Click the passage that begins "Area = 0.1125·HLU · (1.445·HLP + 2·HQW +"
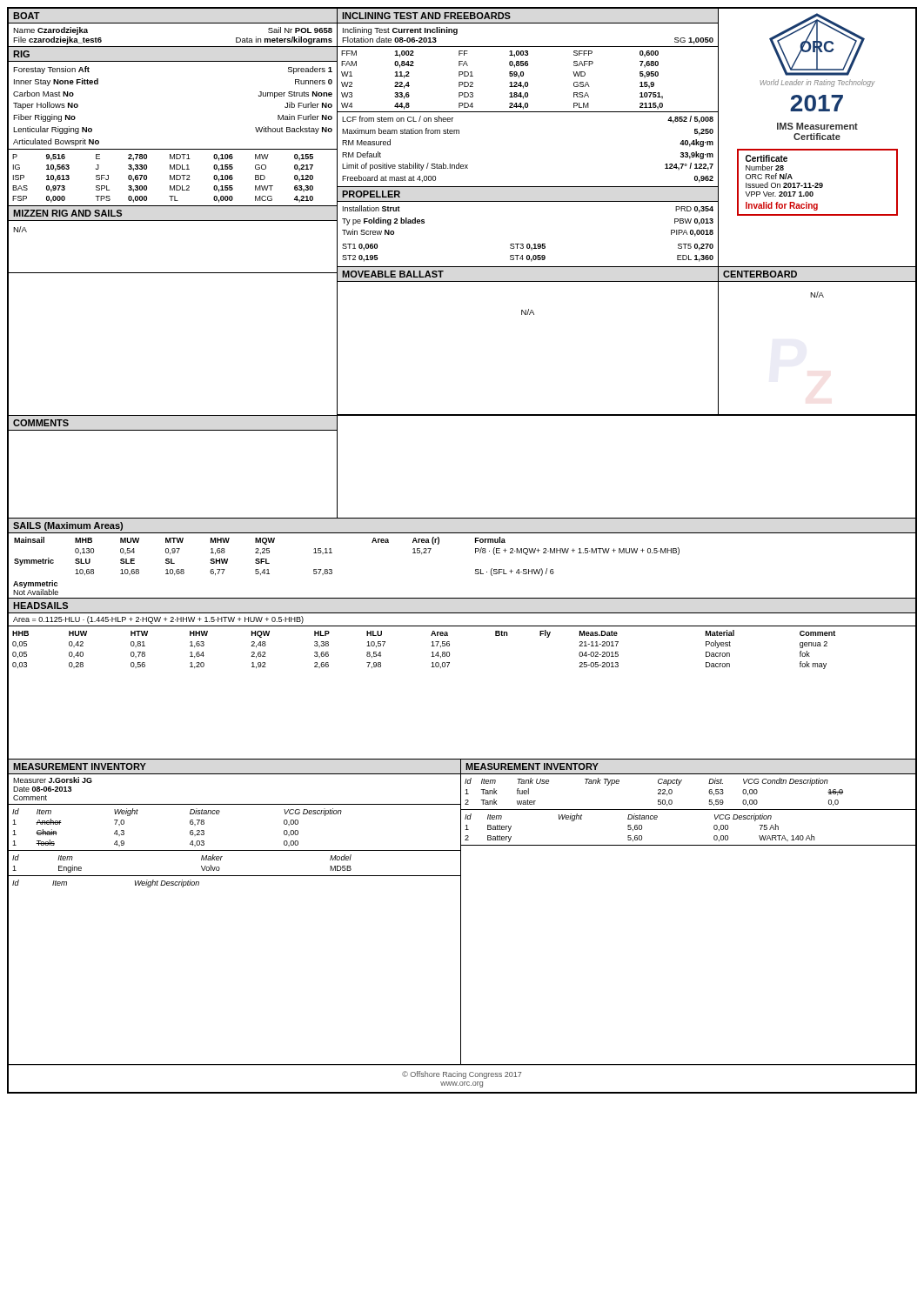This screenshot has height=1305, width=924. [x=158, y=619]
